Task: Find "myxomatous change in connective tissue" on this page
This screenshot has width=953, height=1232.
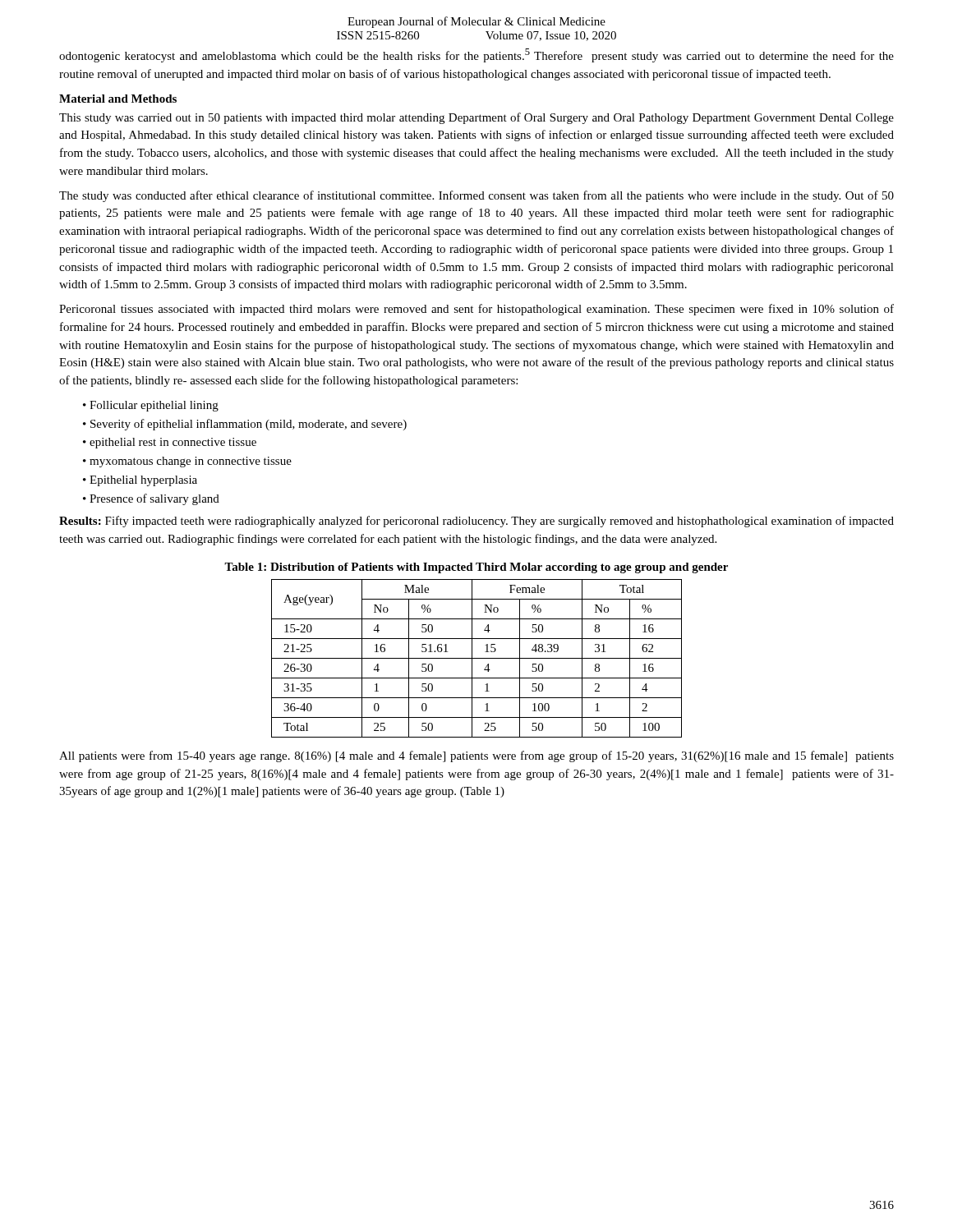Action: click(191, 461)
